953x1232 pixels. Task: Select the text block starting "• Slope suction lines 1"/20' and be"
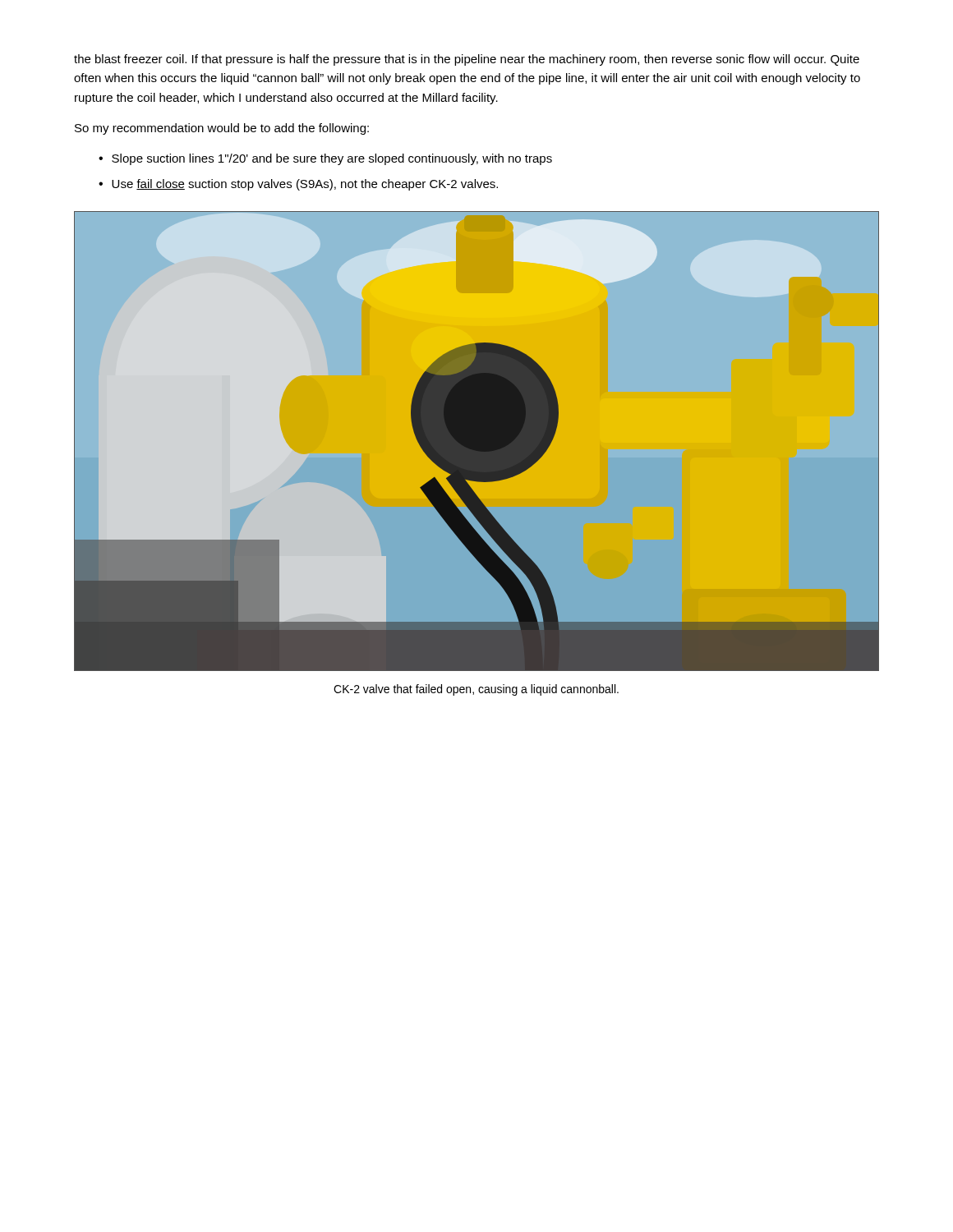pos(325,159)
